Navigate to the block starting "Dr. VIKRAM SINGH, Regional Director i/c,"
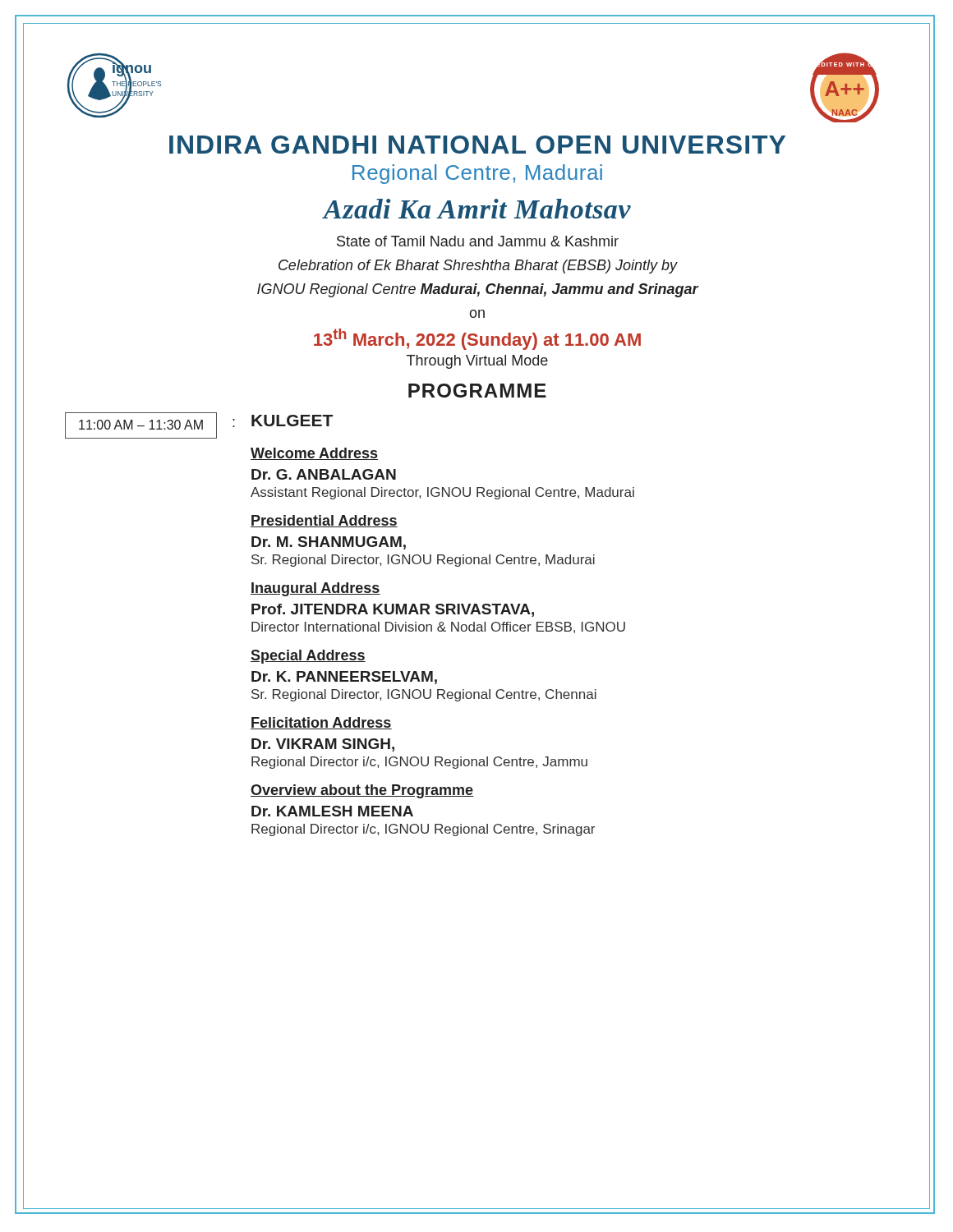Screen dimensions: 1232x953 570,753
